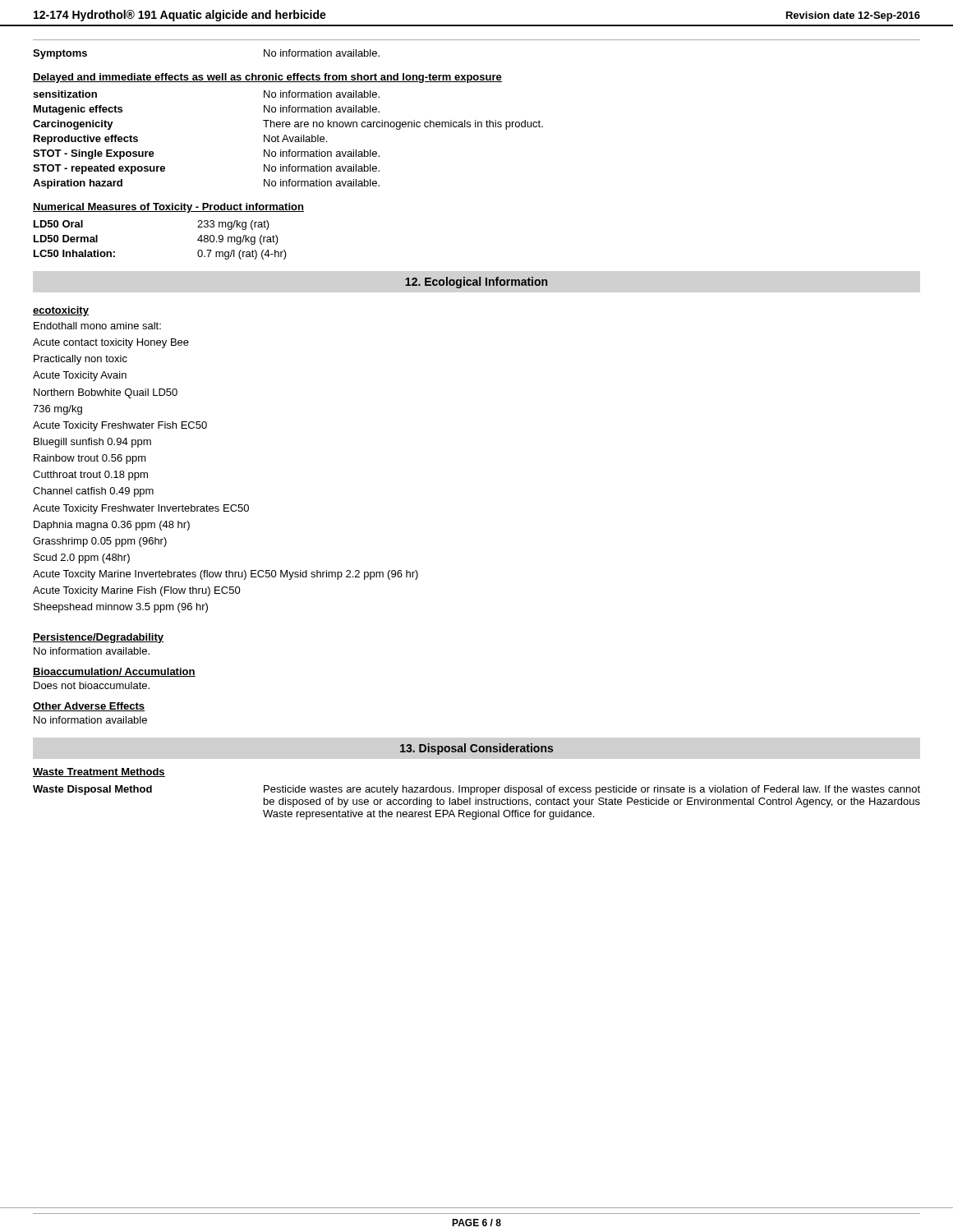Where does it say "Symptoms No information available."?
This screenshot has width=953, height=1232.
(64, 54)
